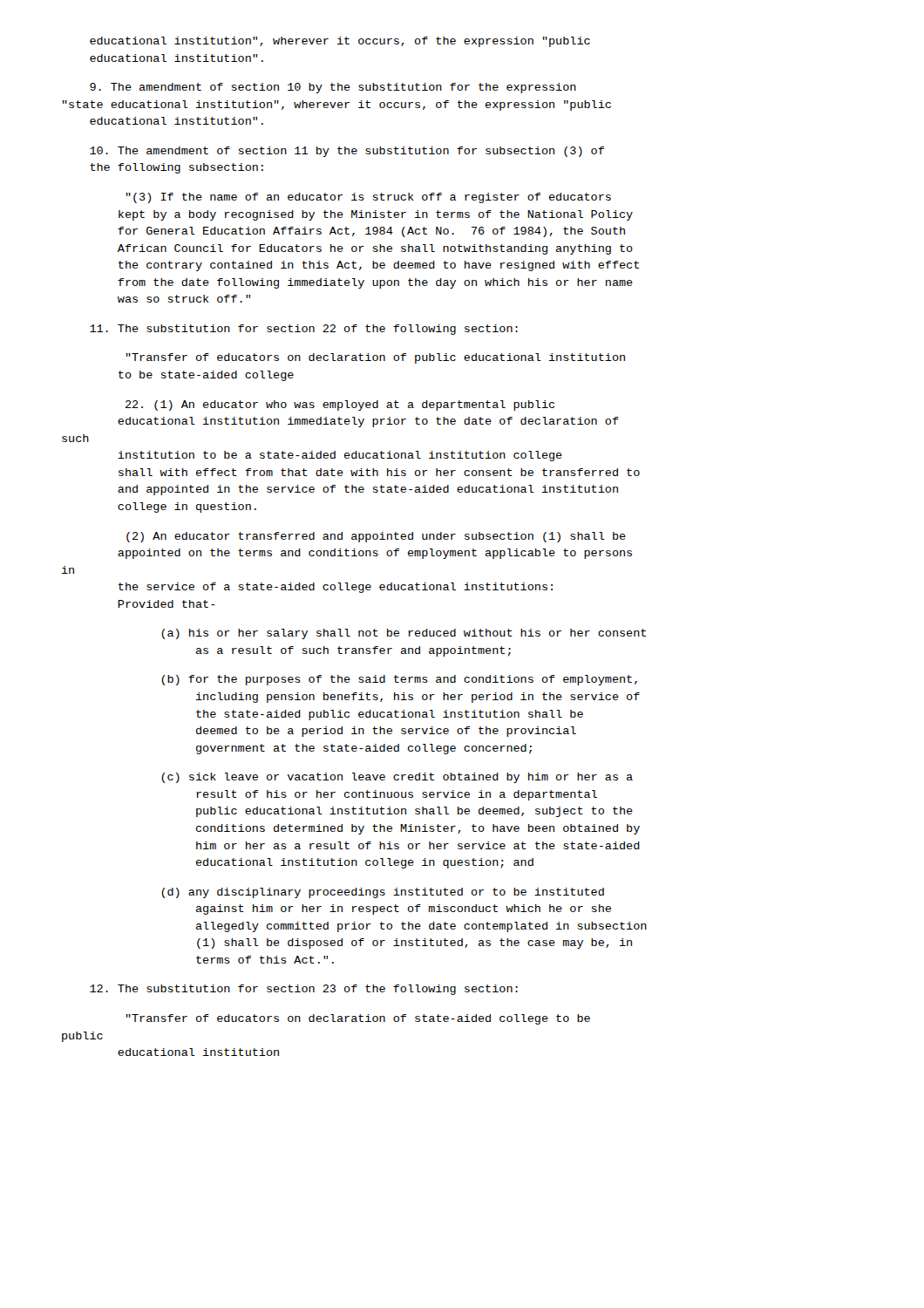Image resolution: width=924 pixels, height=1308 pixels.
Task: Click the passage that begins "educational institution", wherever it occurs,"
Action: [x=326, y=50]
